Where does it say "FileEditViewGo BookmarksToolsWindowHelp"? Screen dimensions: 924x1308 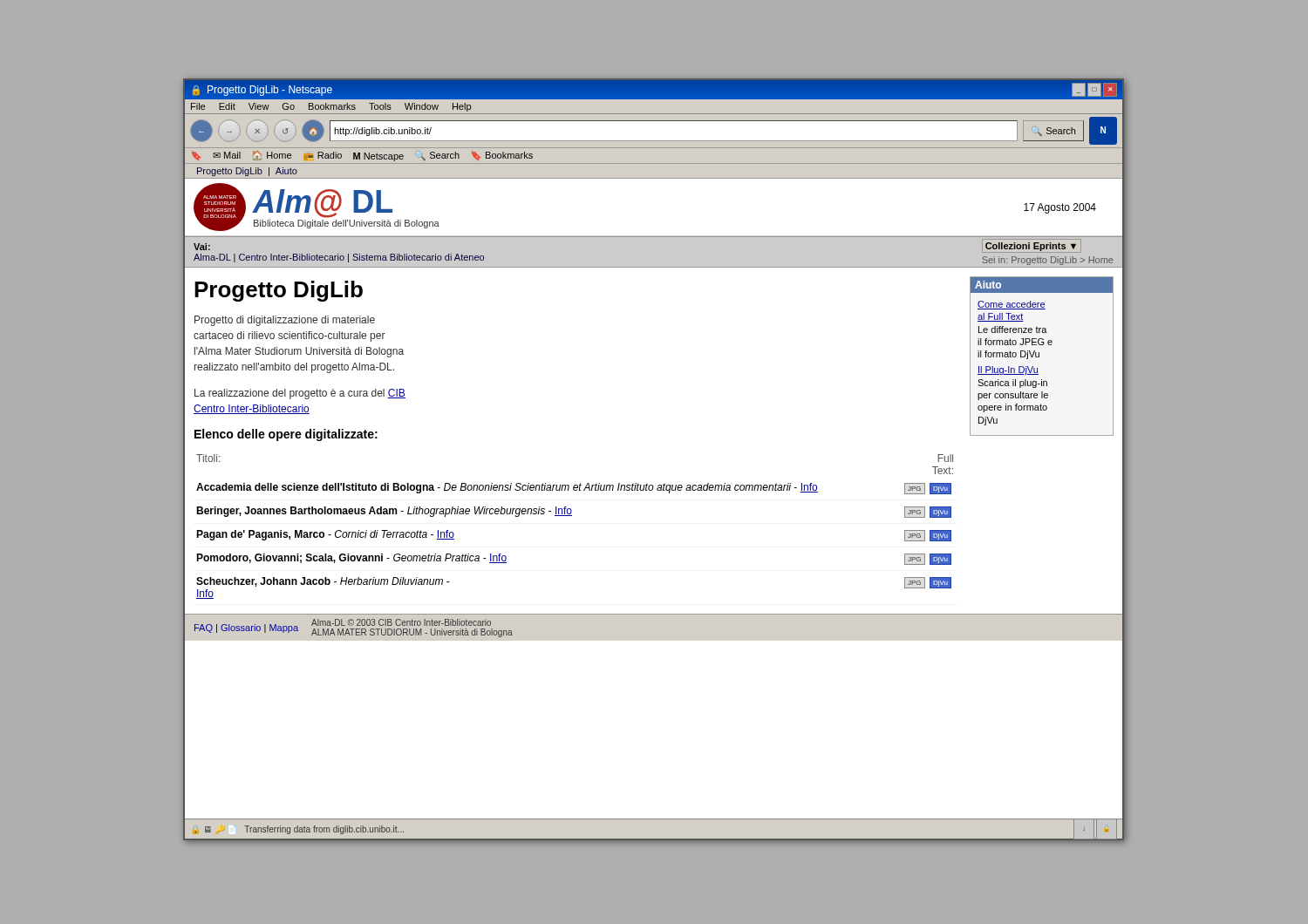331,106
